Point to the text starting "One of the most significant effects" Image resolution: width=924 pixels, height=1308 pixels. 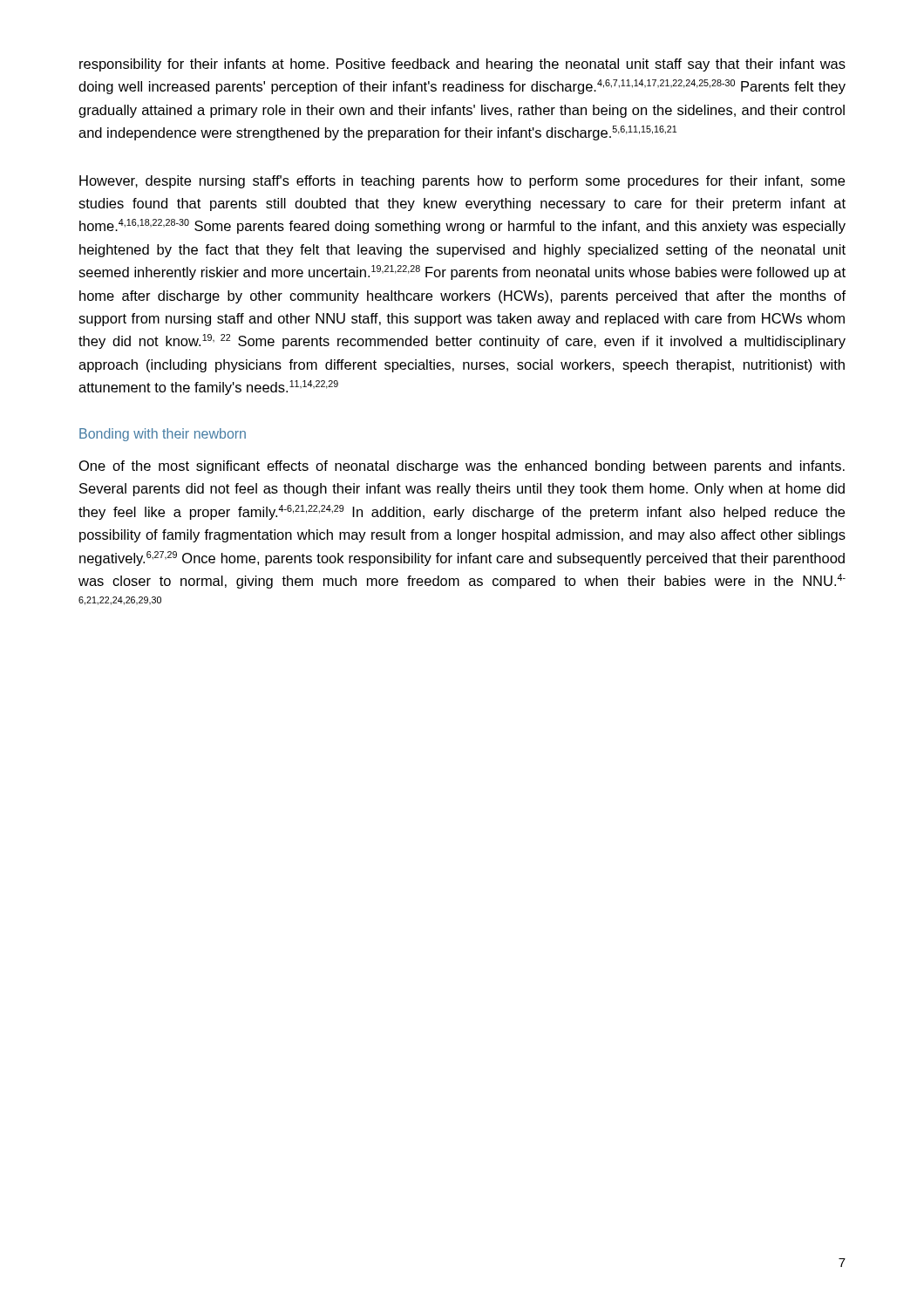coord(462,531)
